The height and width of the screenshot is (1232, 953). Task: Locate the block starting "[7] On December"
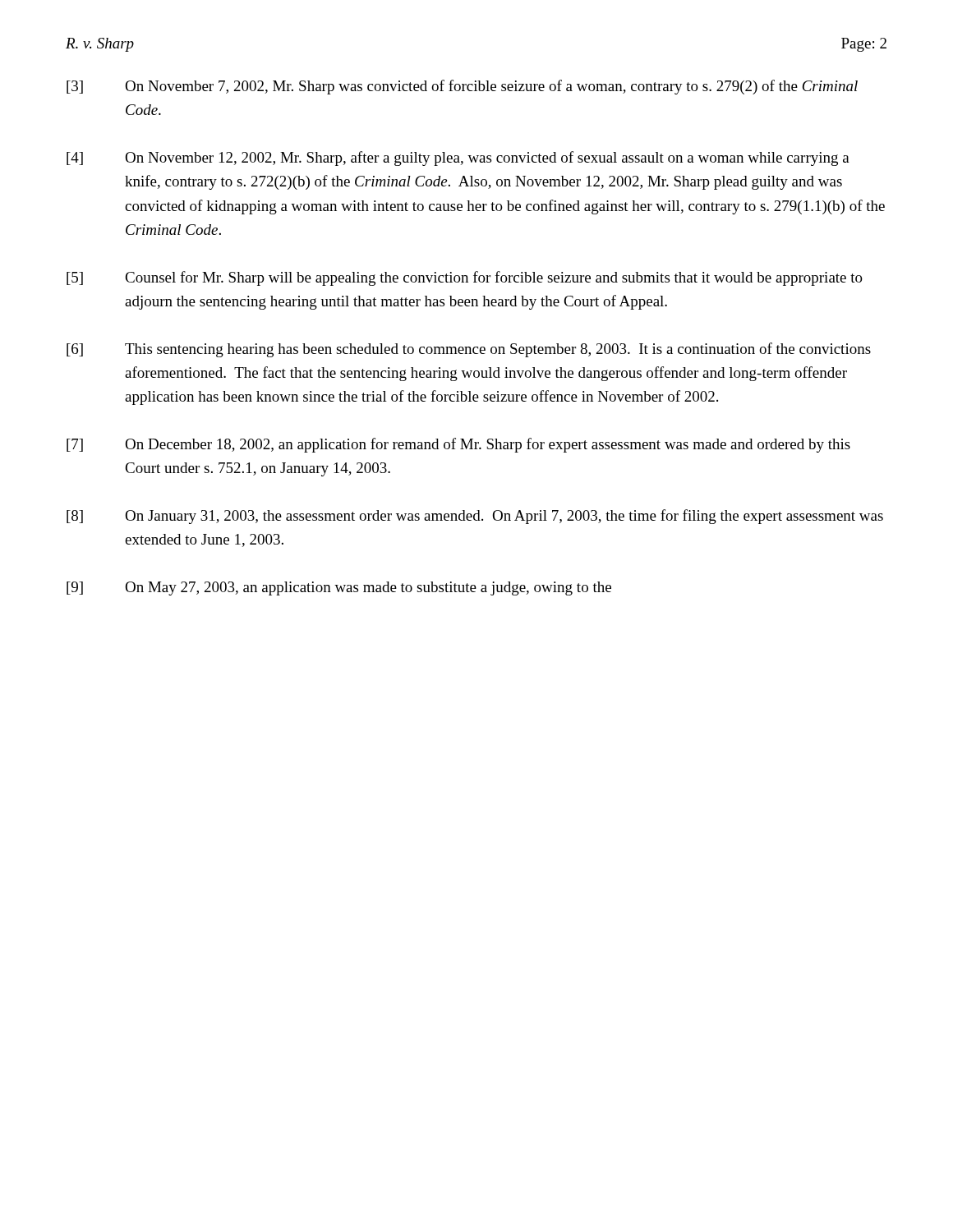click(476, 456)
